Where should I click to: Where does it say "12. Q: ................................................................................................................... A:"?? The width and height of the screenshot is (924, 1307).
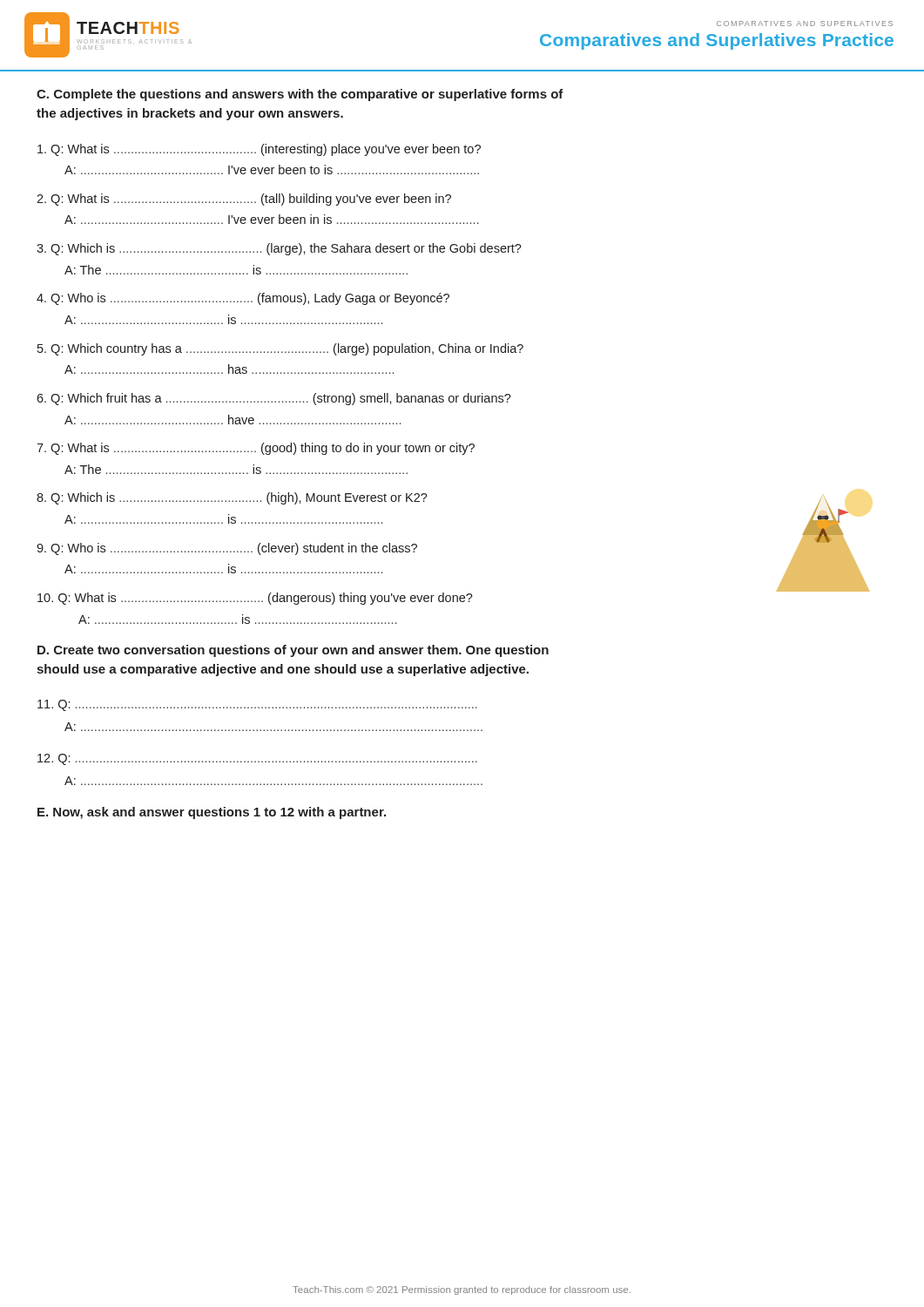pos(462,769)
